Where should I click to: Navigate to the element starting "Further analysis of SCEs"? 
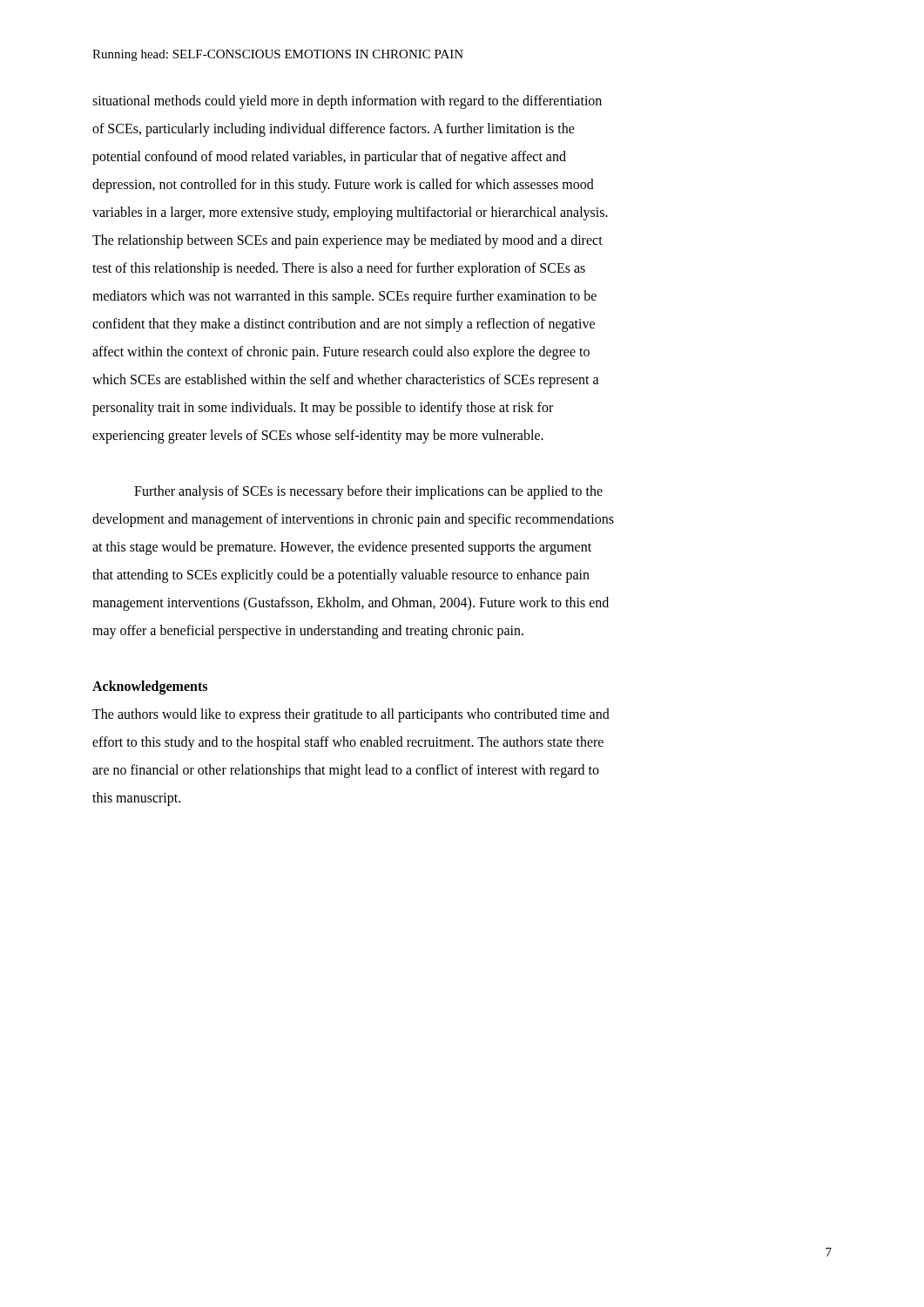pos(462,561)
